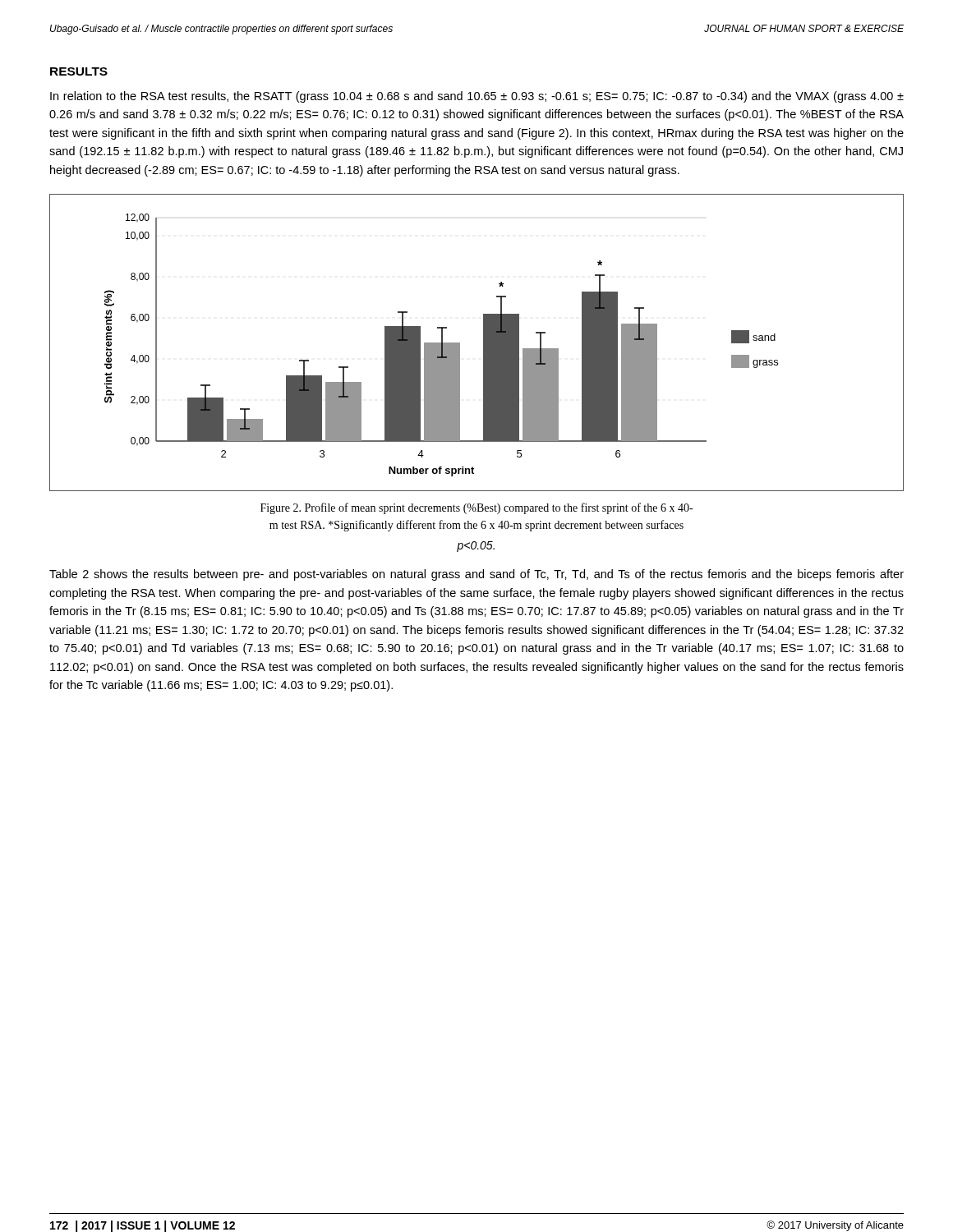953x1232 pixels.
Task: Locate the block of text that opens with "In relation to the RSA test"
Action: pos(476,133)
